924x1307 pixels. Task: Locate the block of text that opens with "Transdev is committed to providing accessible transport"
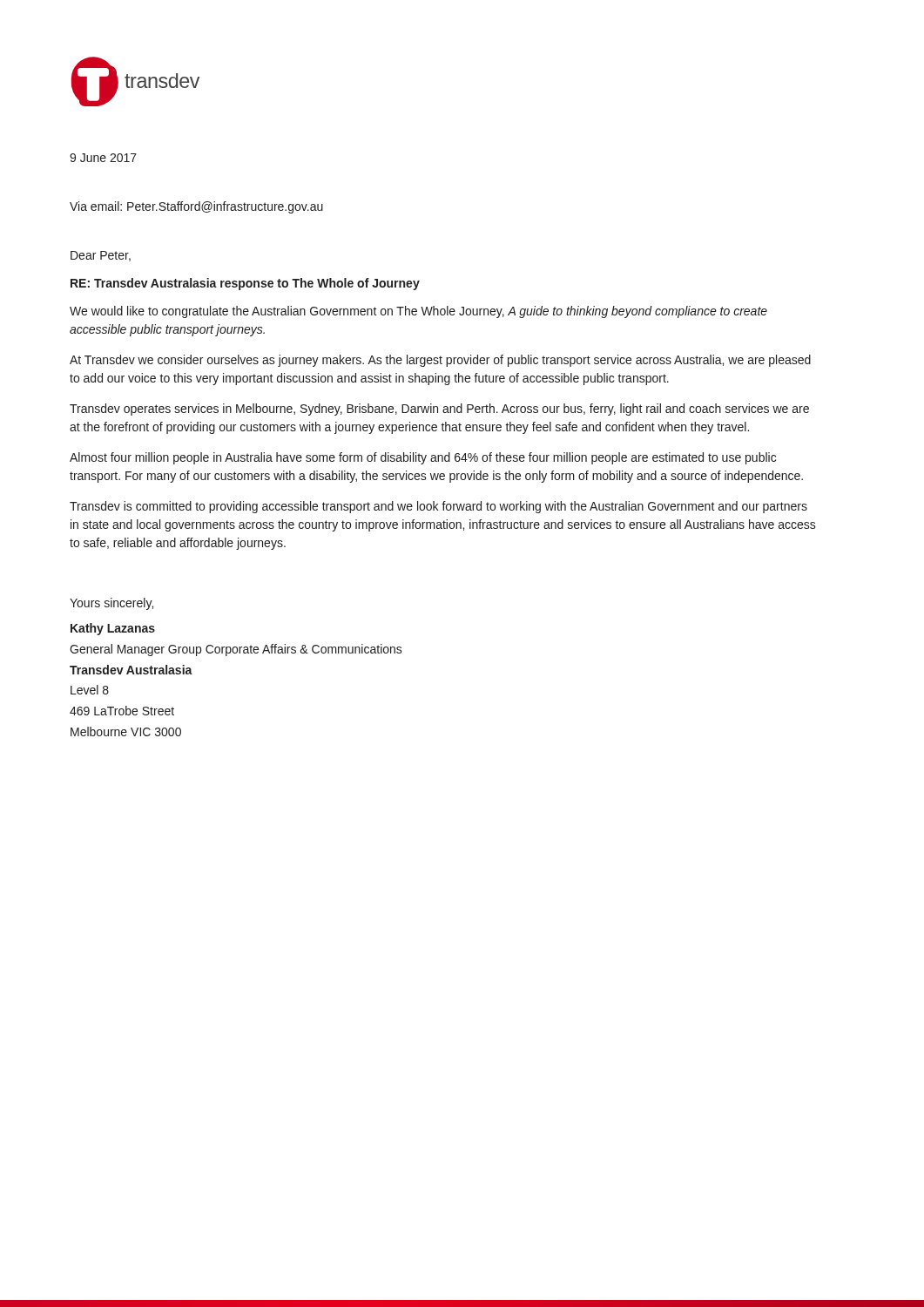(443, 525)
